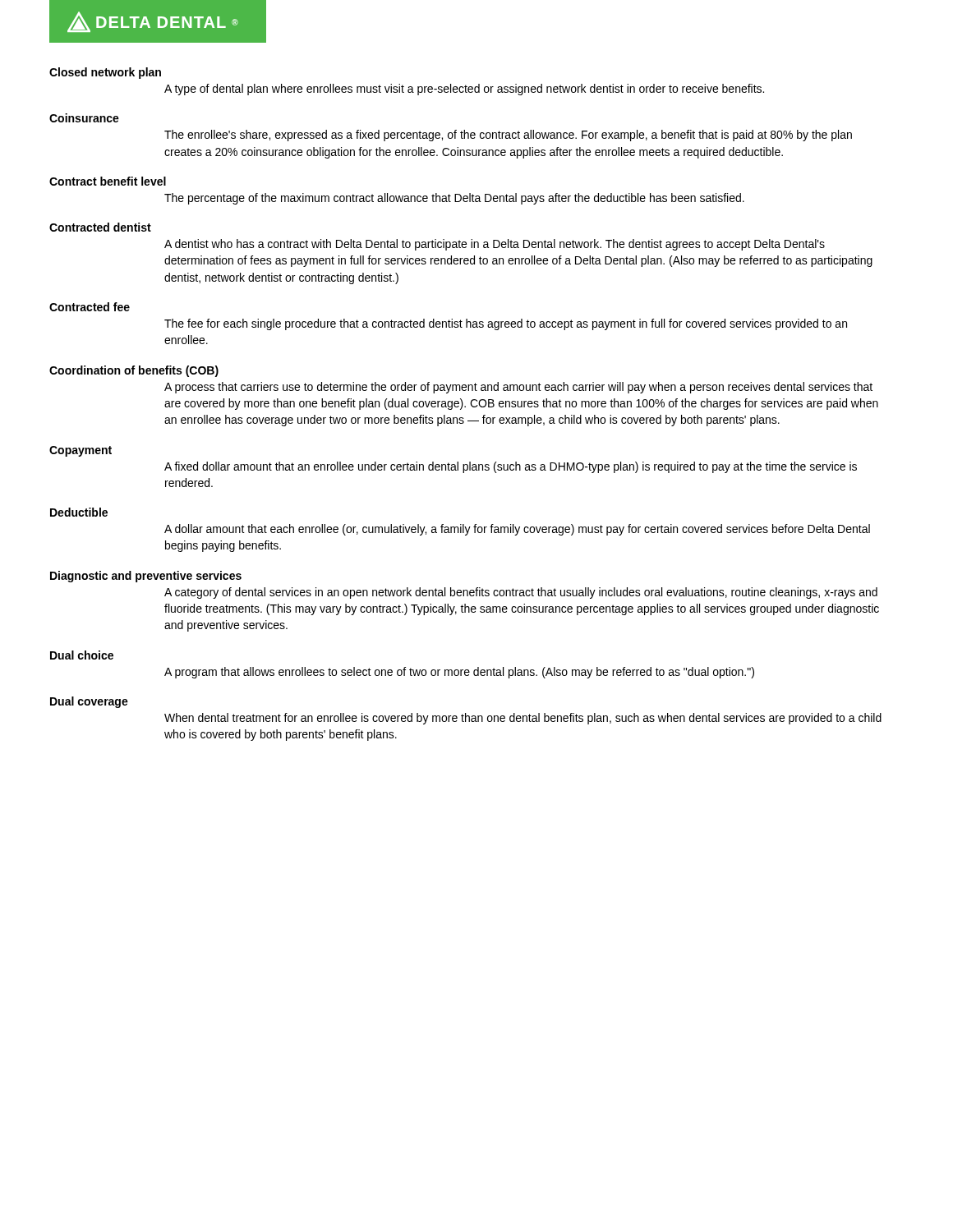Find the block on this page that starts "Contracted dentist A dentist who has a"
953x1232 pixels.
(468, 254)
